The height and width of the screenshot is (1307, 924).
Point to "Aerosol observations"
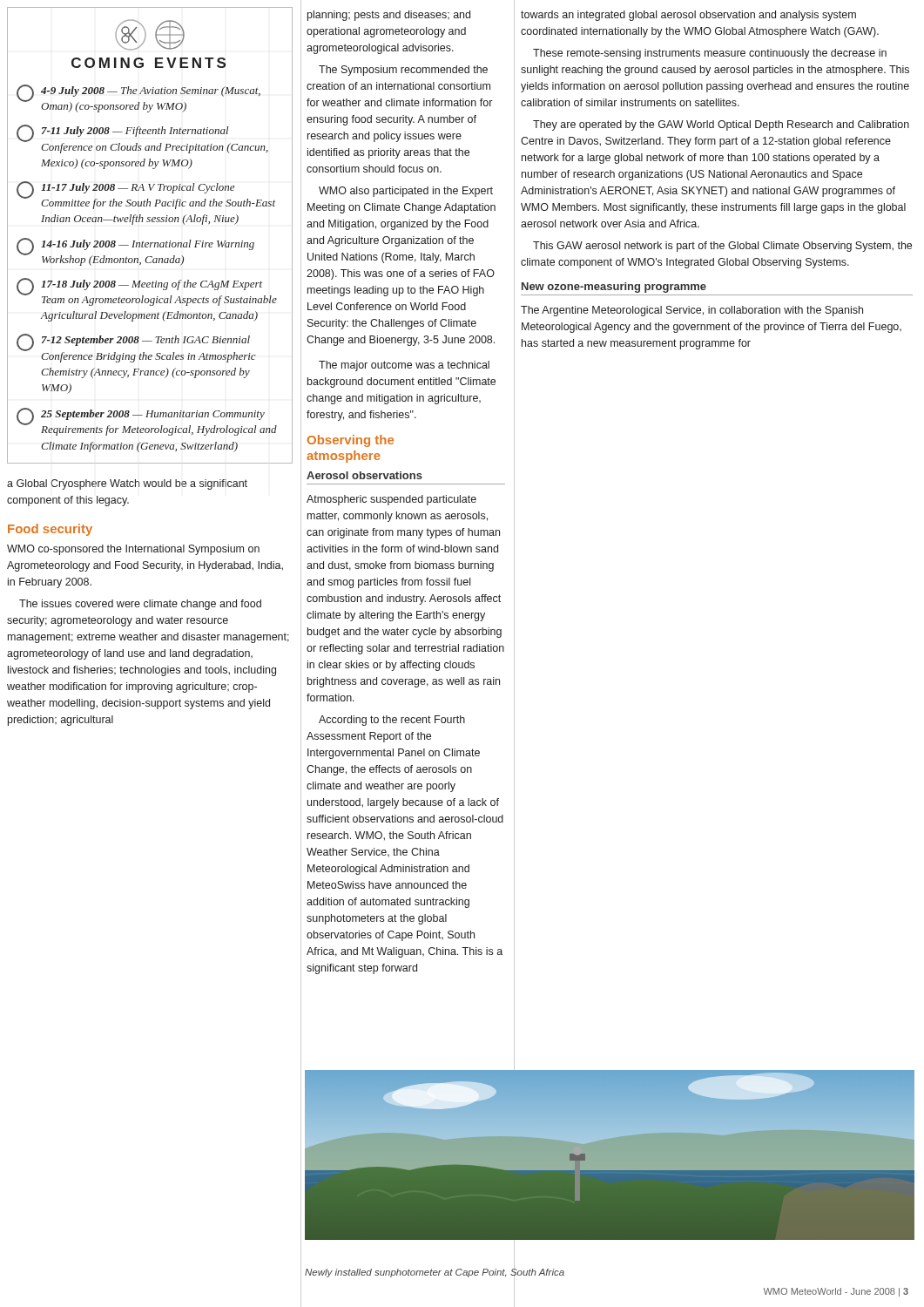pyautogui.click(x=364, y=475)
